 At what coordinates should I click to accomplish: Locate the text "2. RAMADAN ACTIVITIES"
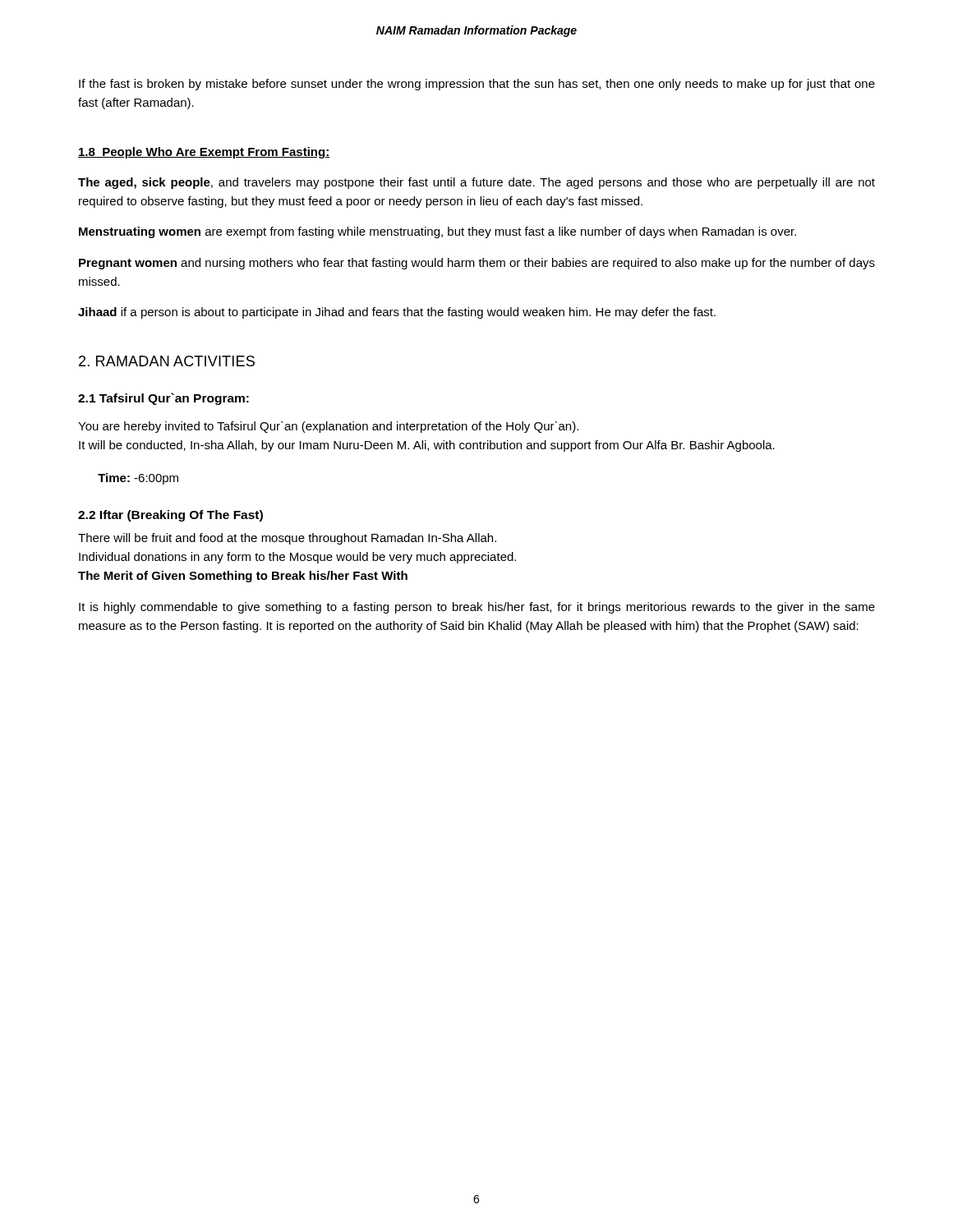click(167, 362)
